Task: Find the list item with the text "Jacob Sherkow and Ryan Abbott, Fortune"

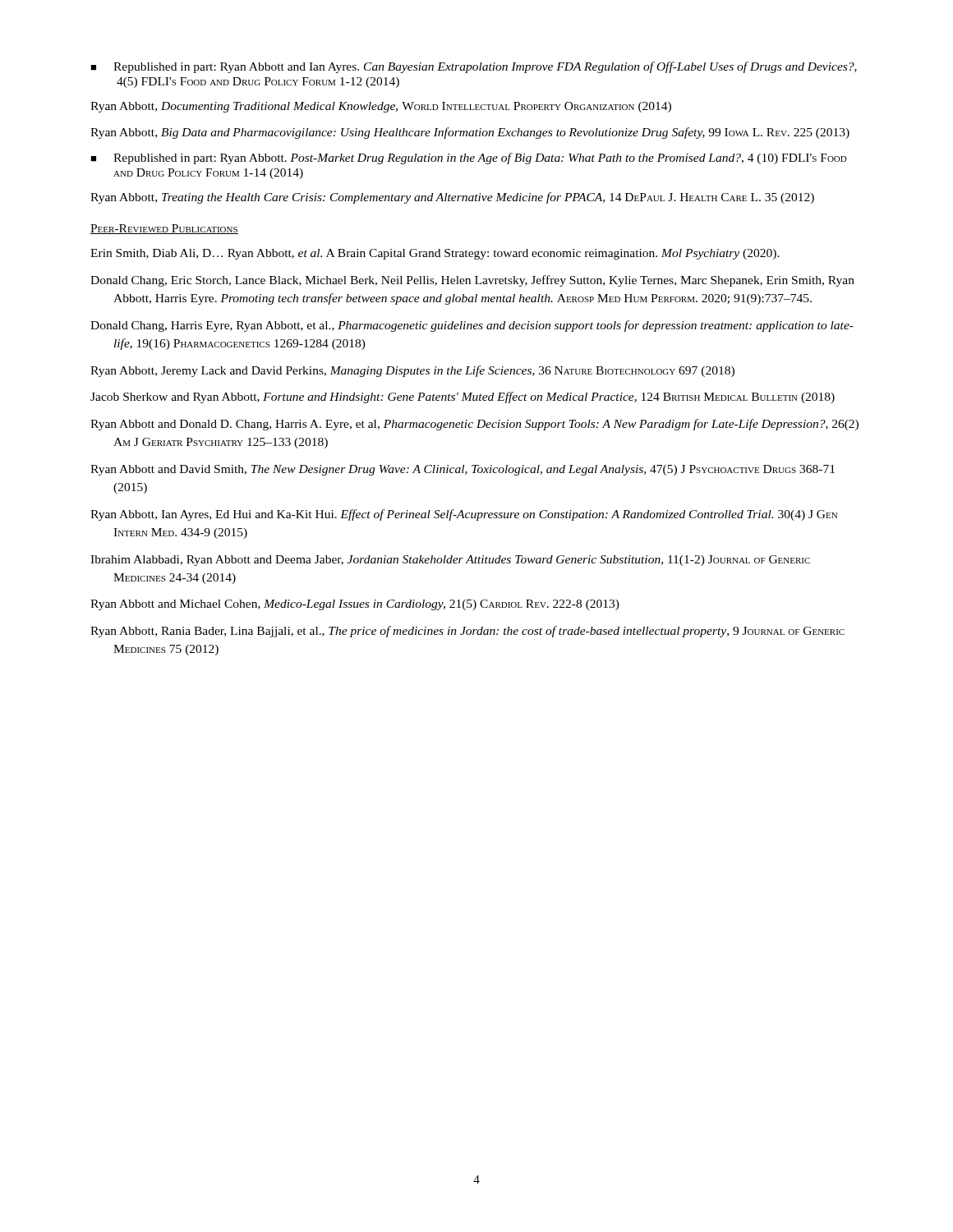Action: (x=474, y=396)
